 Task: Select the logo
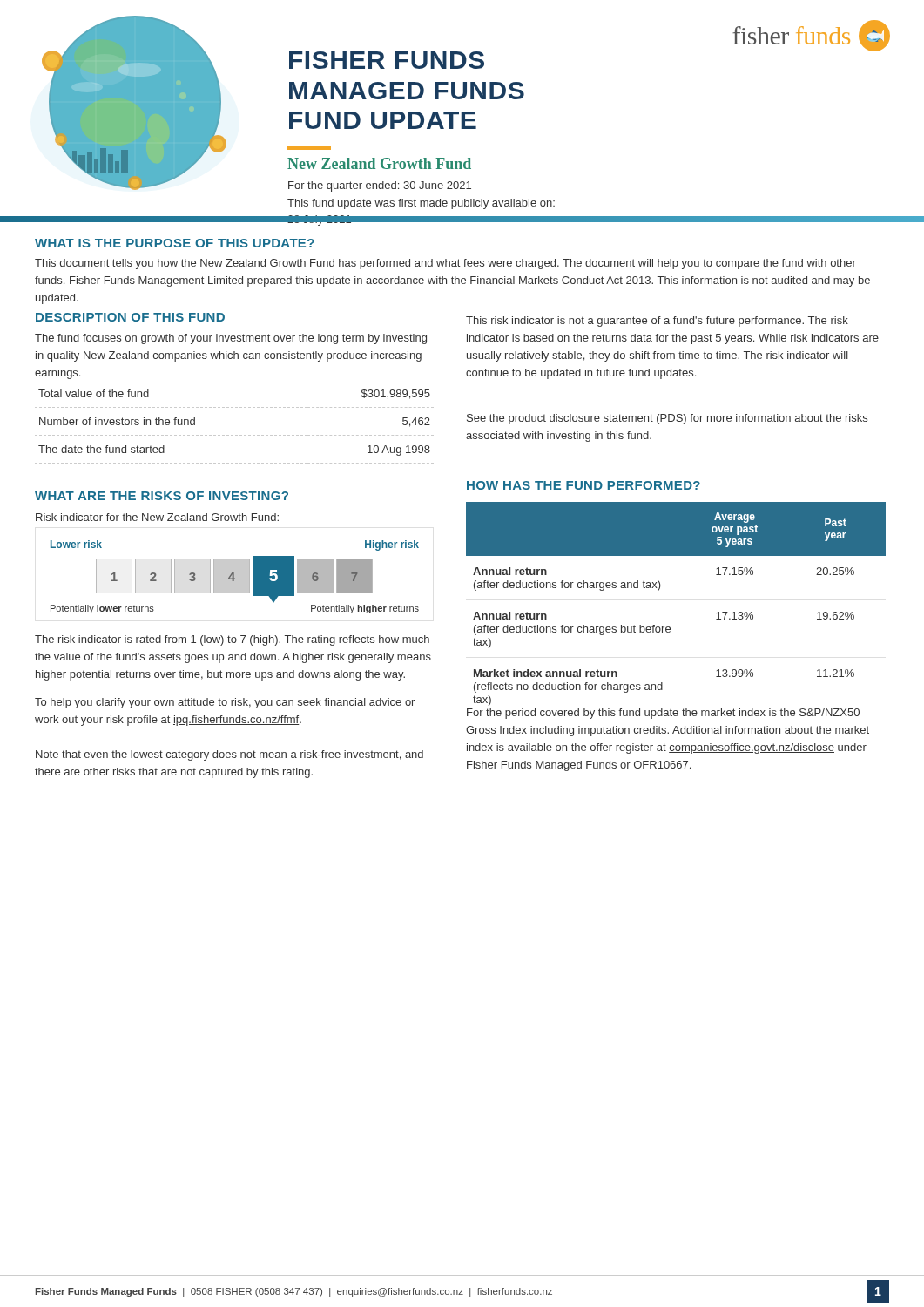811,36
